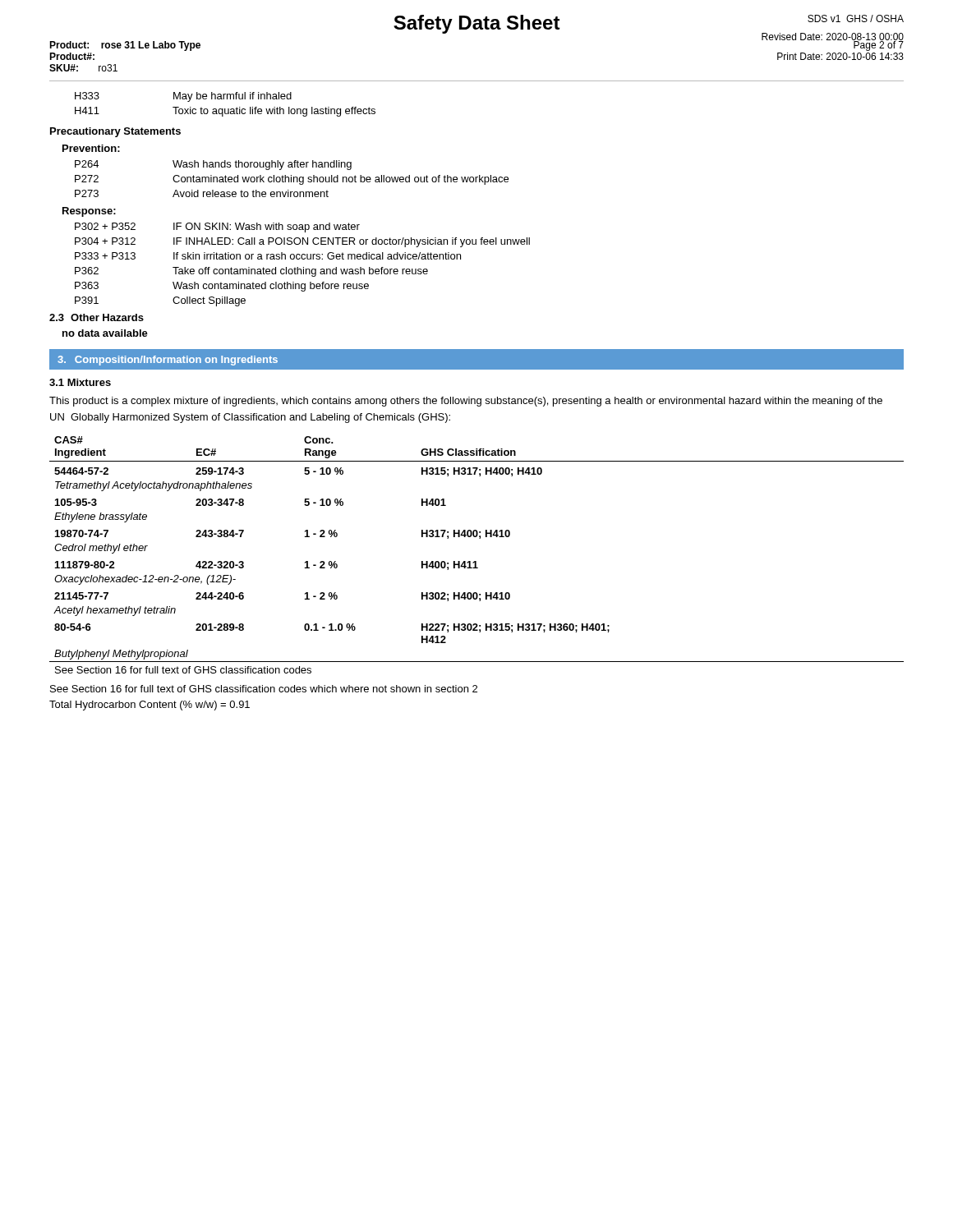This screenshot has width=953, height=1232.
Task: Select the table that reads "H317; H400; H410"
Action: point(476,554)
